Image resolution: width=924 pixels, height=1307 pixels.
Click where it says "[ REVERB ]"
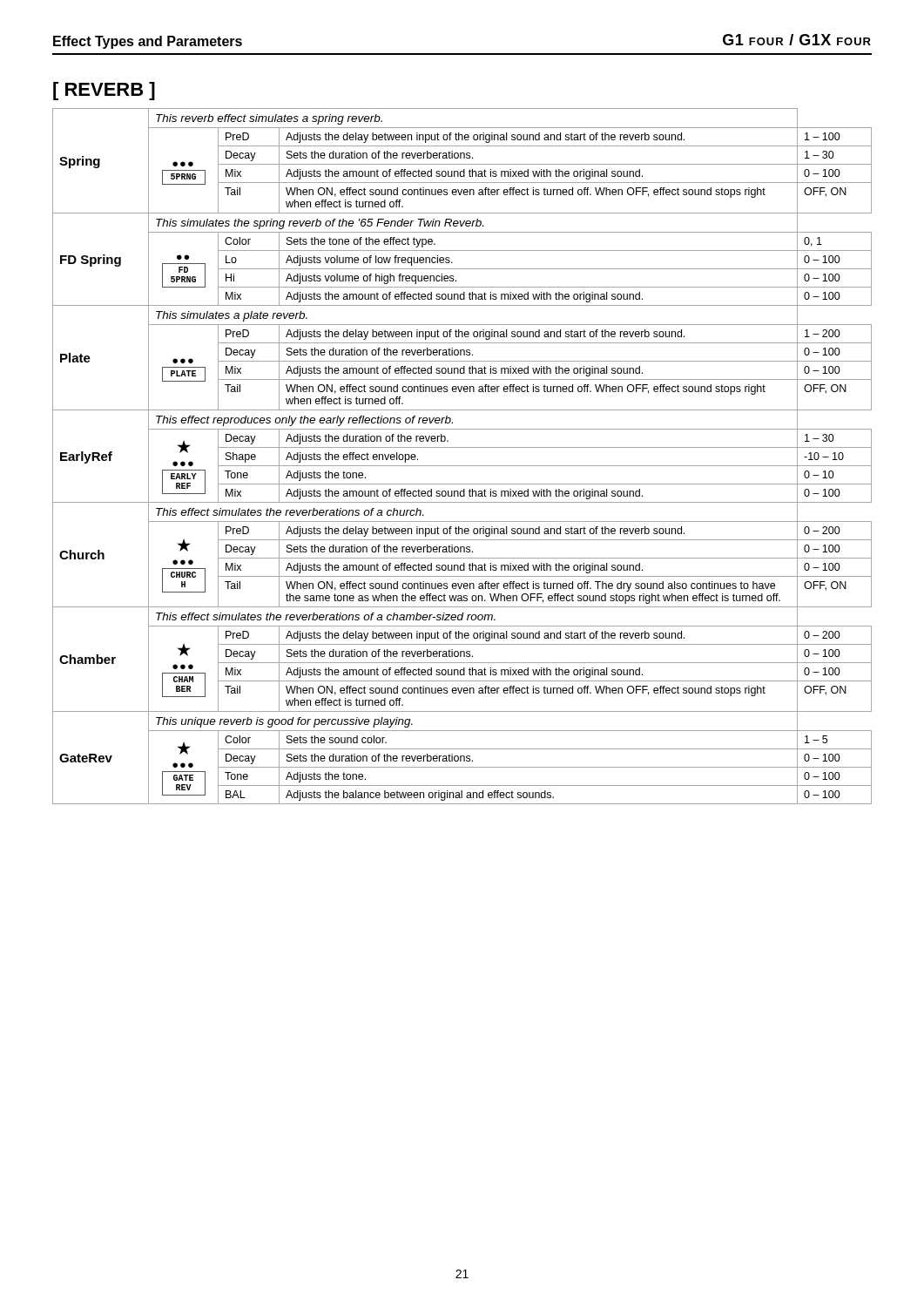pyautogui.click(x=104, y=89)
